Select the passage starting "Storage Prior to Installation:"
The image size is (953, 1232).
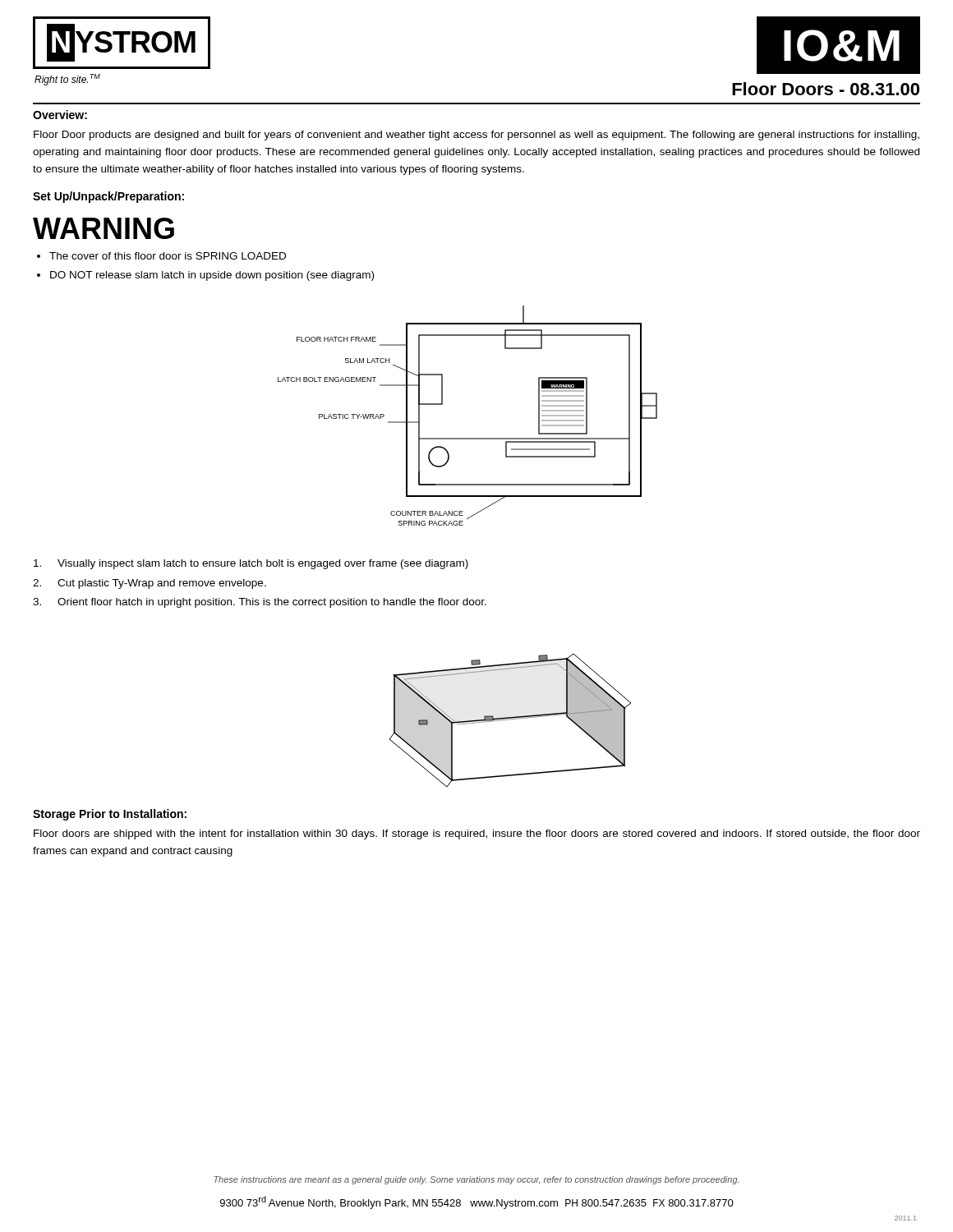110,814
